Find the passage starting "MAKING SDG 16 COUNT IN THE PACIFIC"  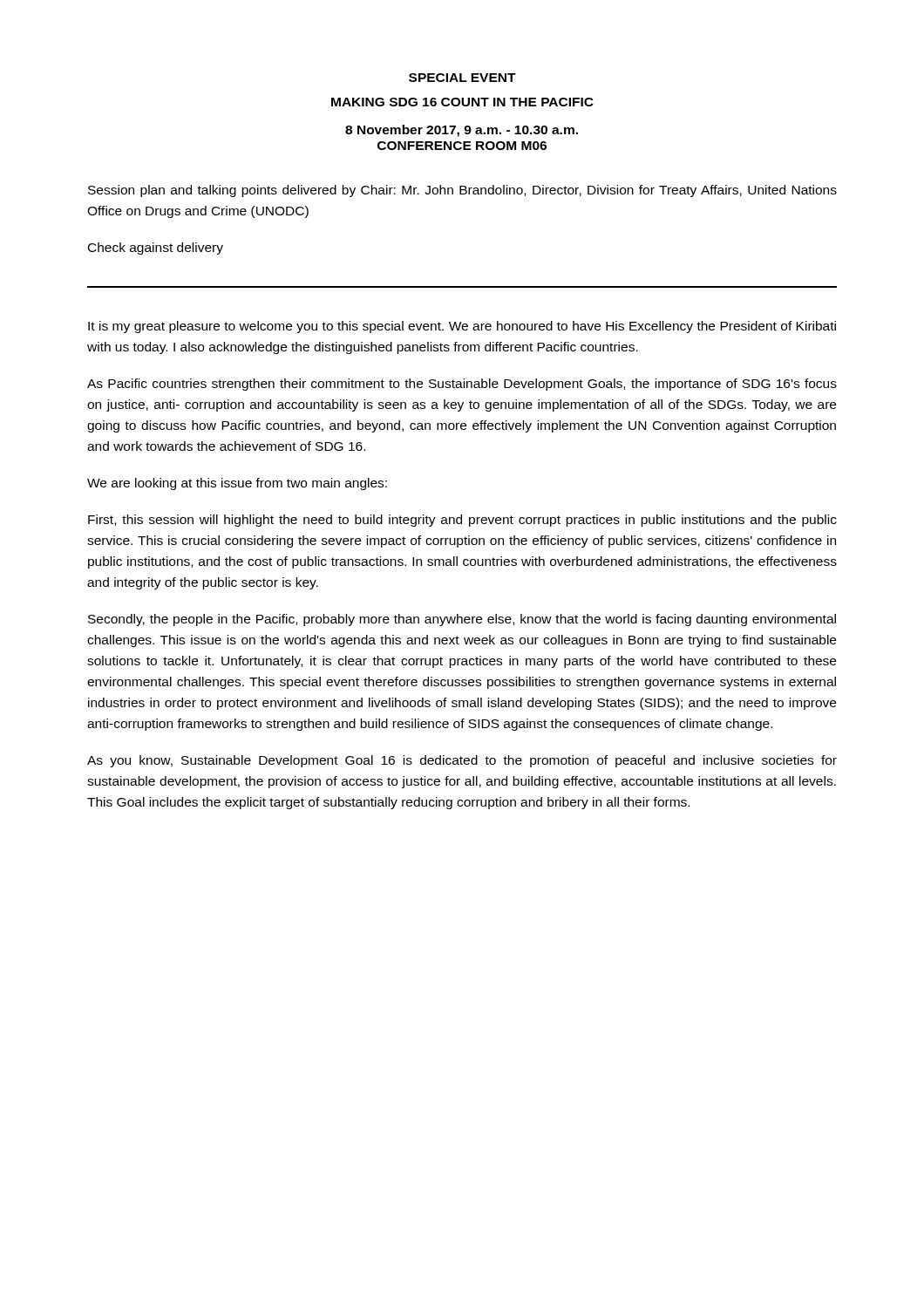click(x=462, y=102)
